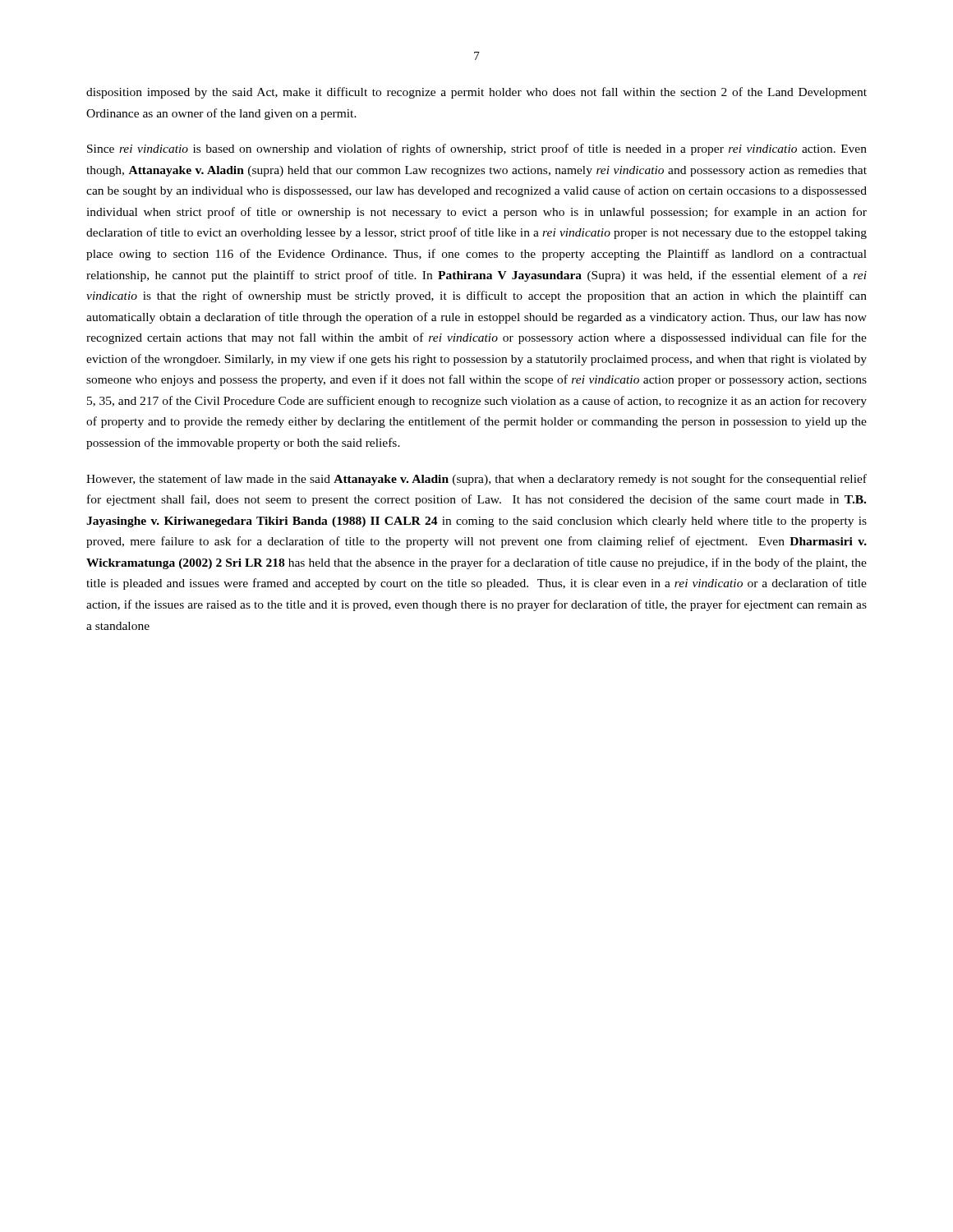Find the text block with the text "Since rei vindicatio is"
This screenshot has width=953, height=1232.
pyautogui.click(x=476, y=296)
